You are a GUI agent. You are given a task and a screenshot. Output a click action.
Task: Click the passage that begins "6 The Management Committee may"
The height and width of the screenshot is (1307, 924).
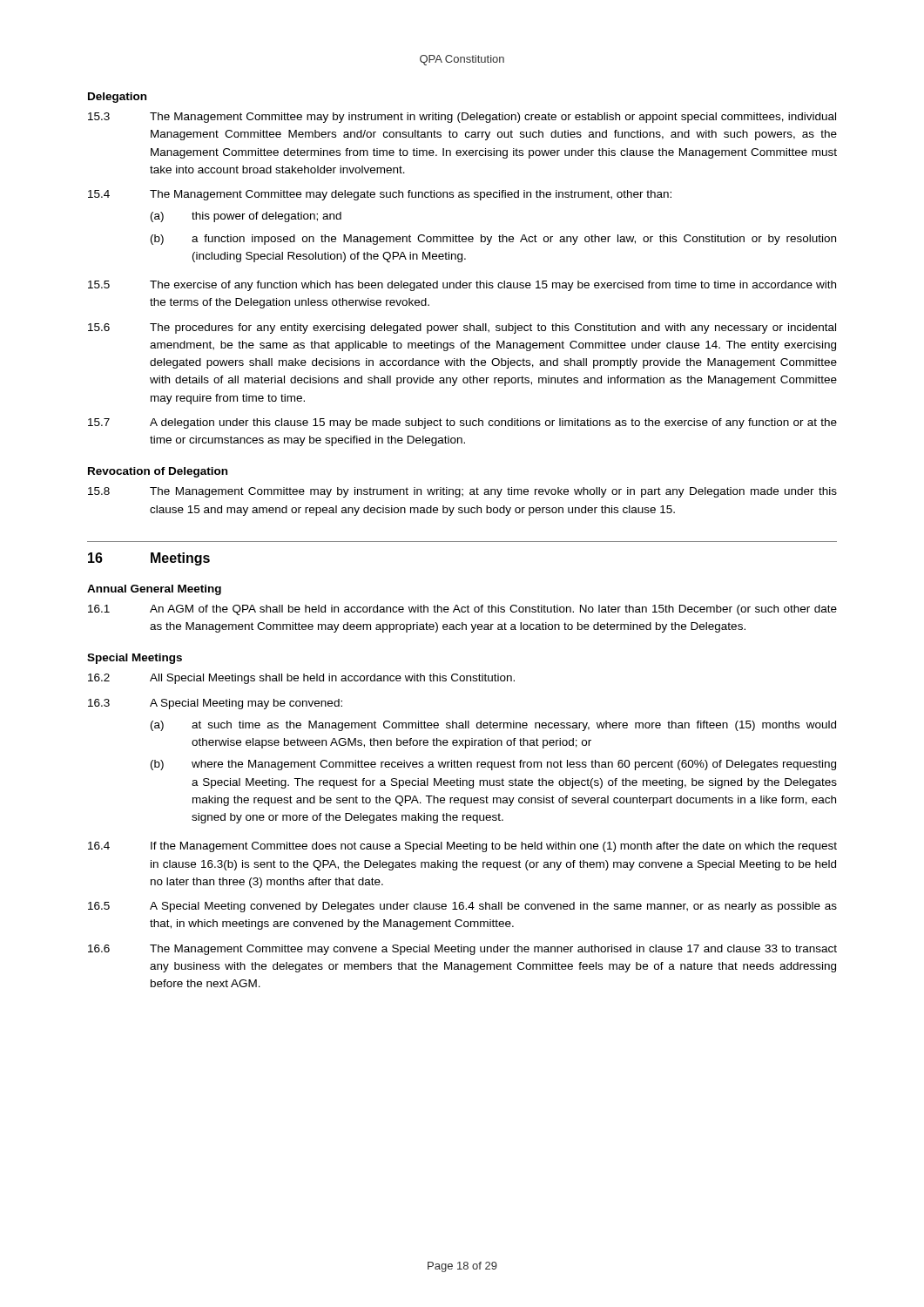(x=462, y=966)
